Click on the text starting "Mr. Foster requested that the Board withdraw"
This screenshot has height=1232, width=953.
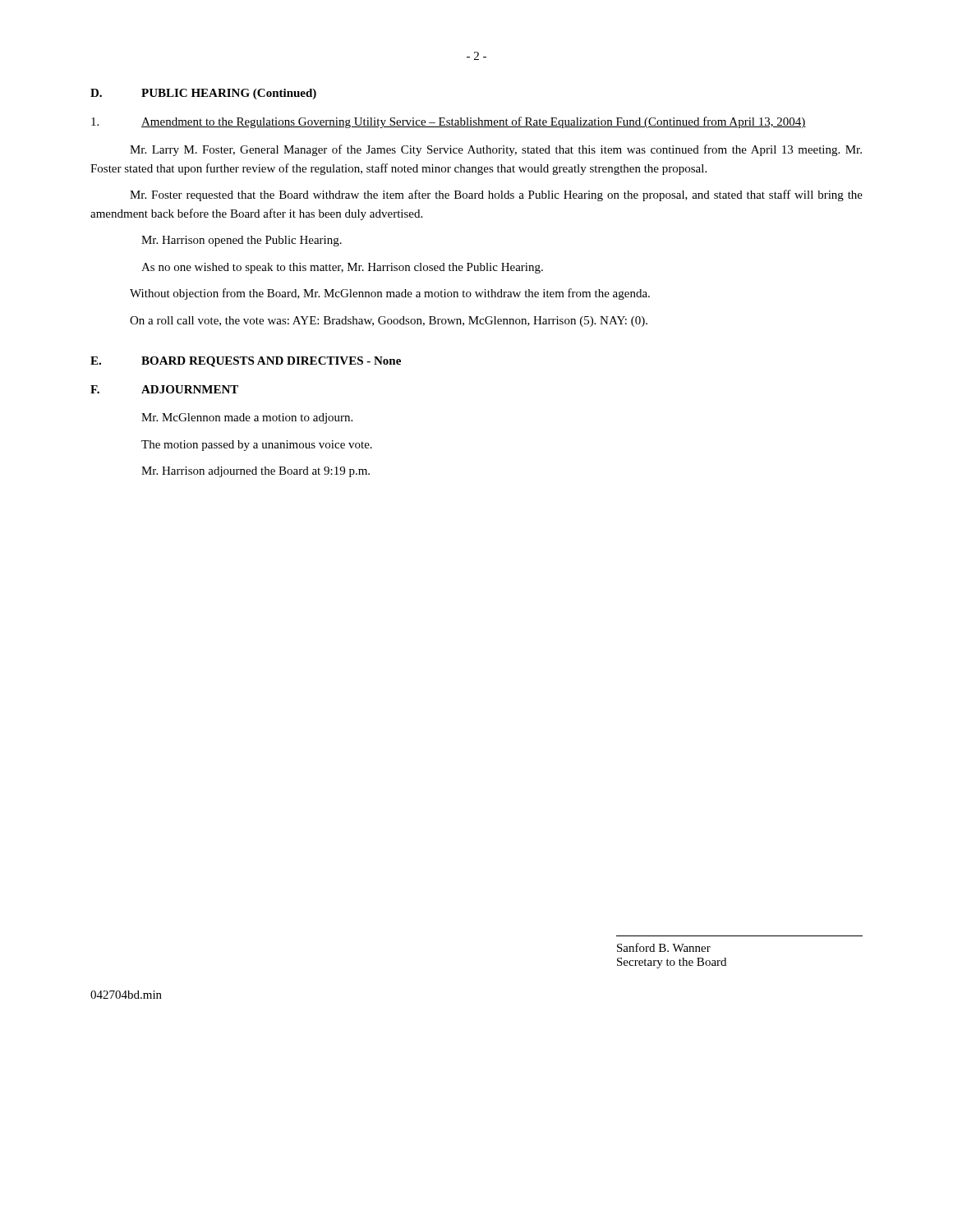(x=476, y=204)
